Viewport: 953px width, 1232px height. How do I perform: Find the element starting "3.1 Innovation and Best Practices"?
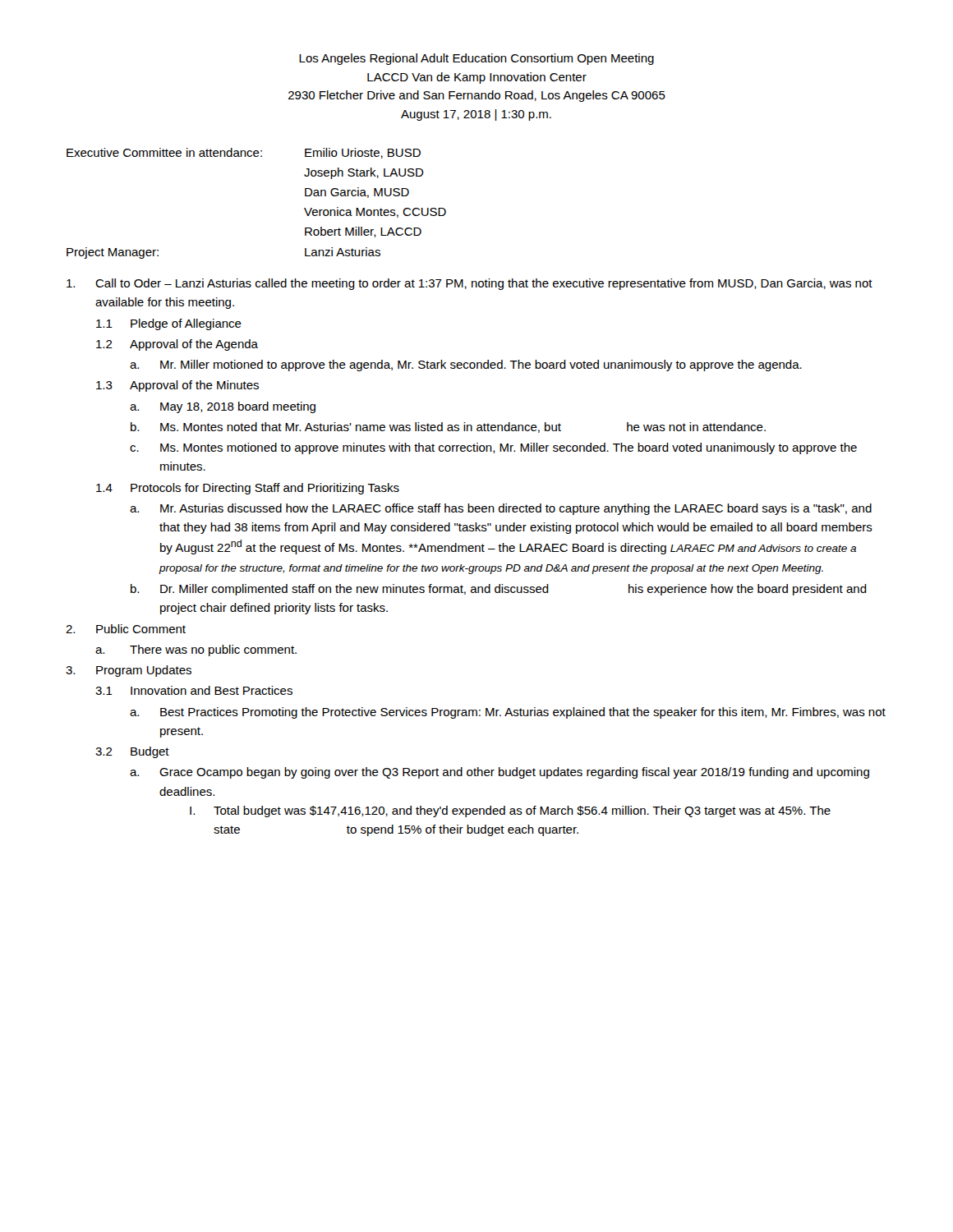tap(194, 690)
